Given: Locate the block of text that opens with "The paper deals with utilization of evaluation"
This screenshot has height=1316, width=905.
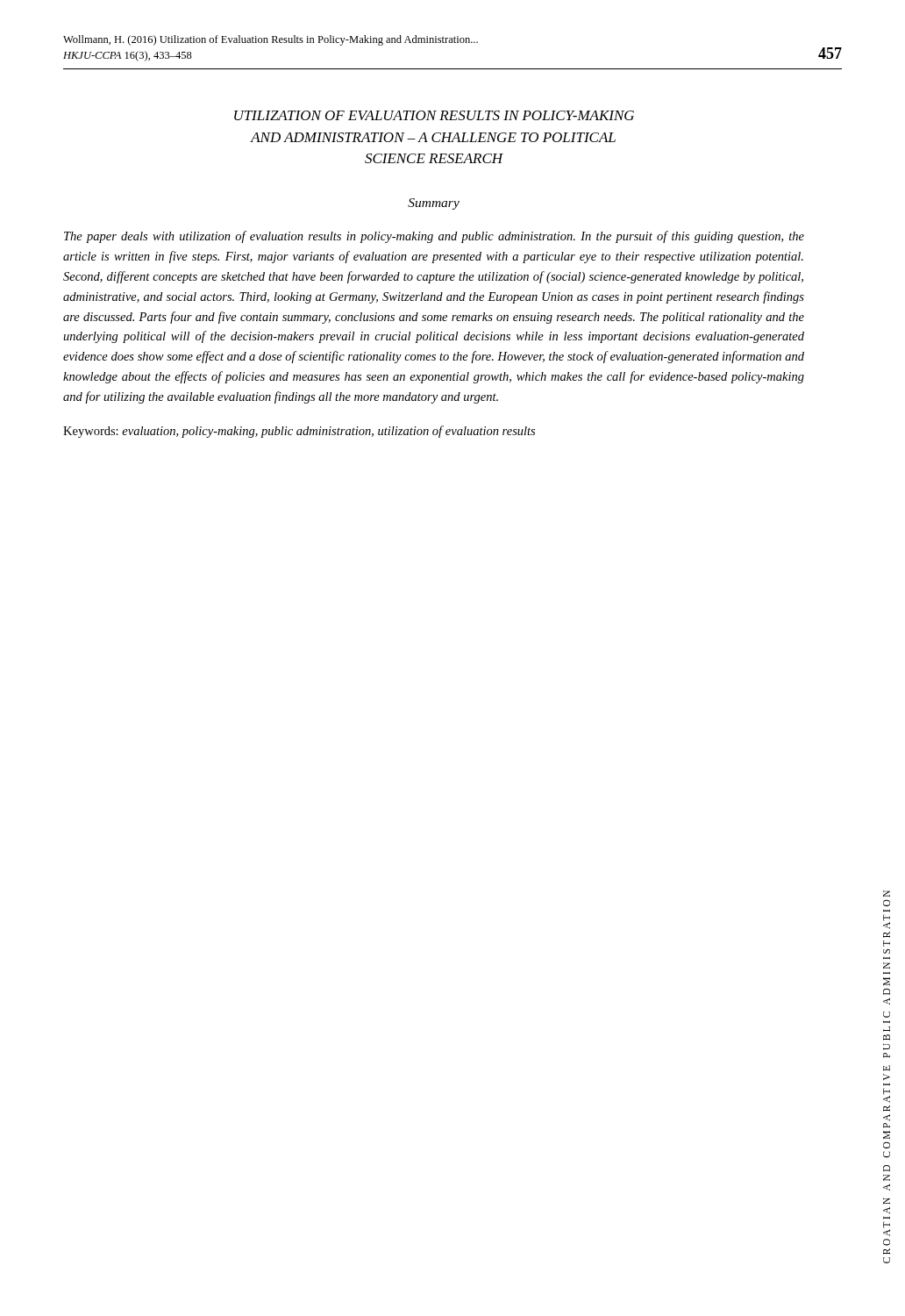Looking at the screenshot, I should (x=434, y=316).
